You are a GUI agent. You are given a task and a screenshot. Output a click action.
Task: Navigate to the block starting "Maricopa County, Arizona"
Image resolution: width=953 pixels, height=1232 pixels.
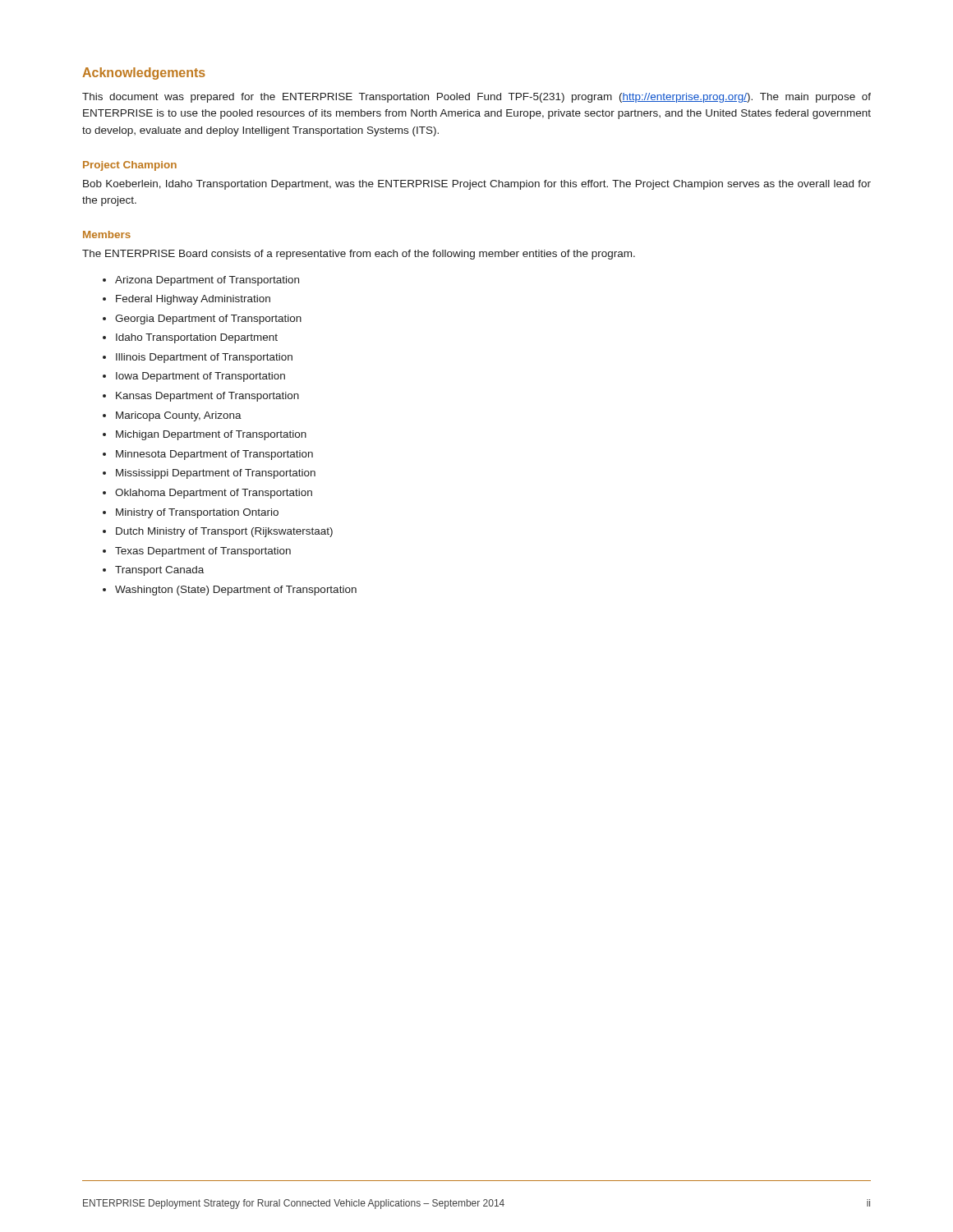coord(172,416)
